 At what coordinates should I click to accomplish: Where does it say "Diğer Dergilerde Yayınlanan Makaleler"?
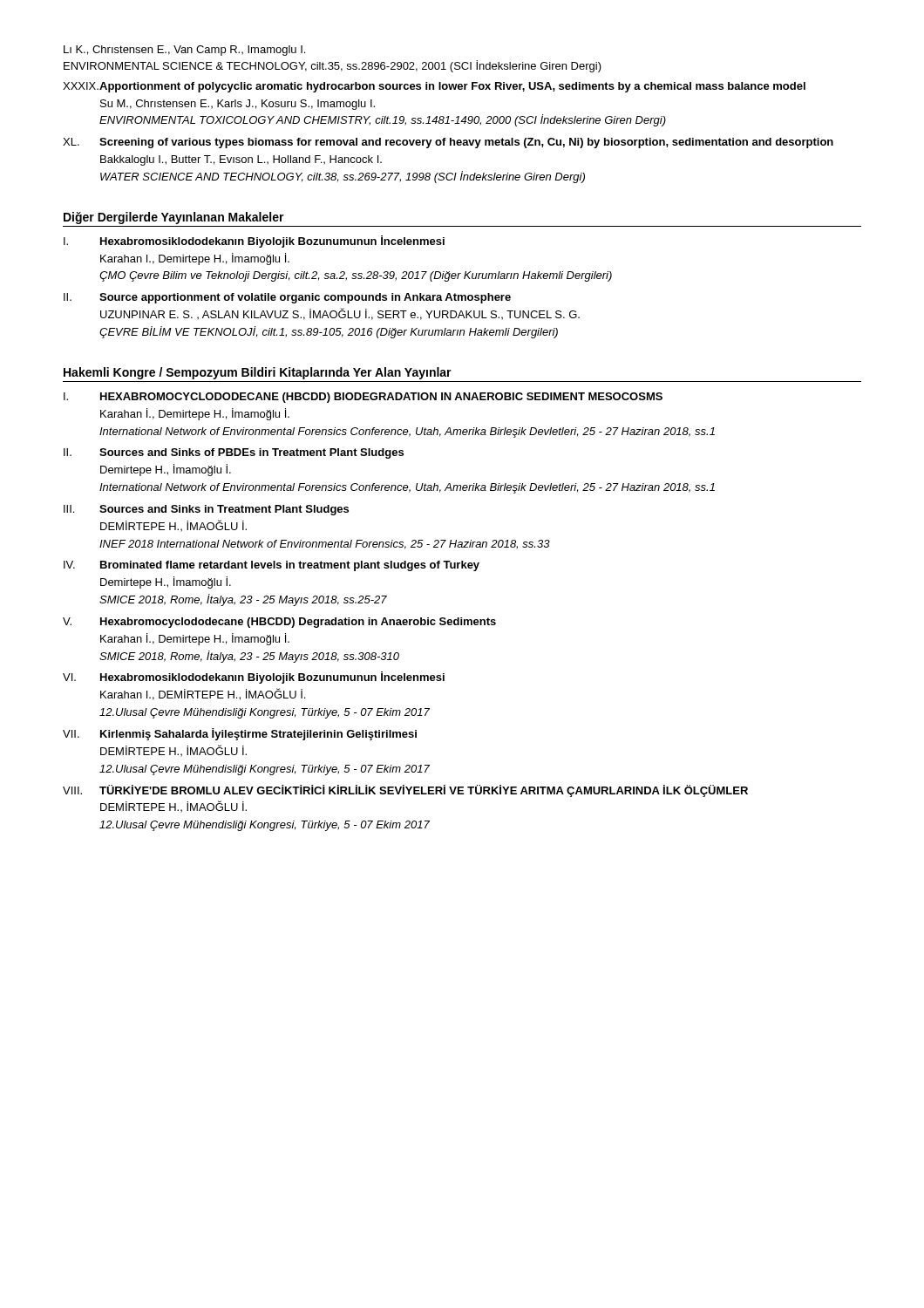click(x=173, y=217)
